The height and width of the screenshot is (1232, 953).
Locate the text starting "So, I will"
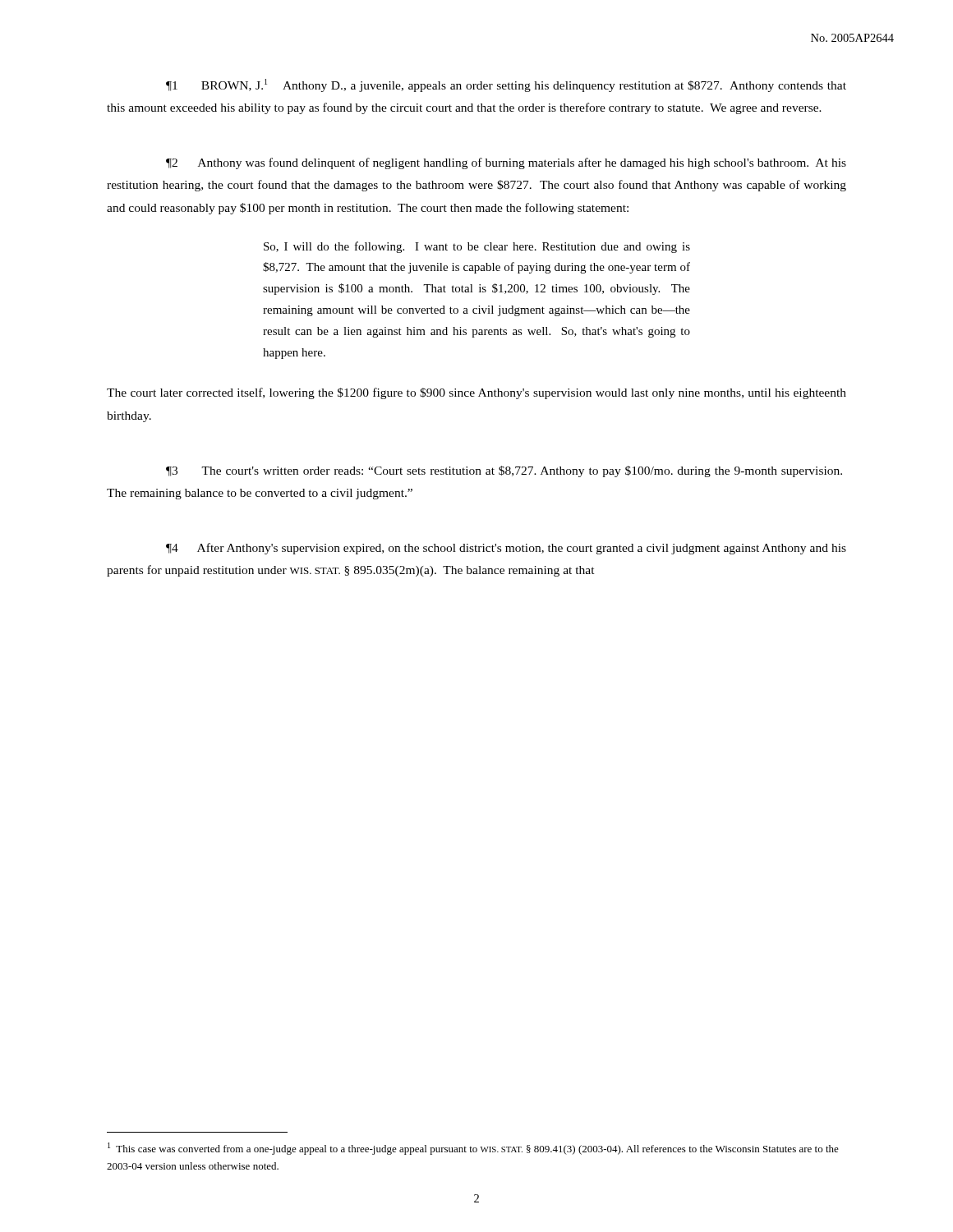[476, 299]
